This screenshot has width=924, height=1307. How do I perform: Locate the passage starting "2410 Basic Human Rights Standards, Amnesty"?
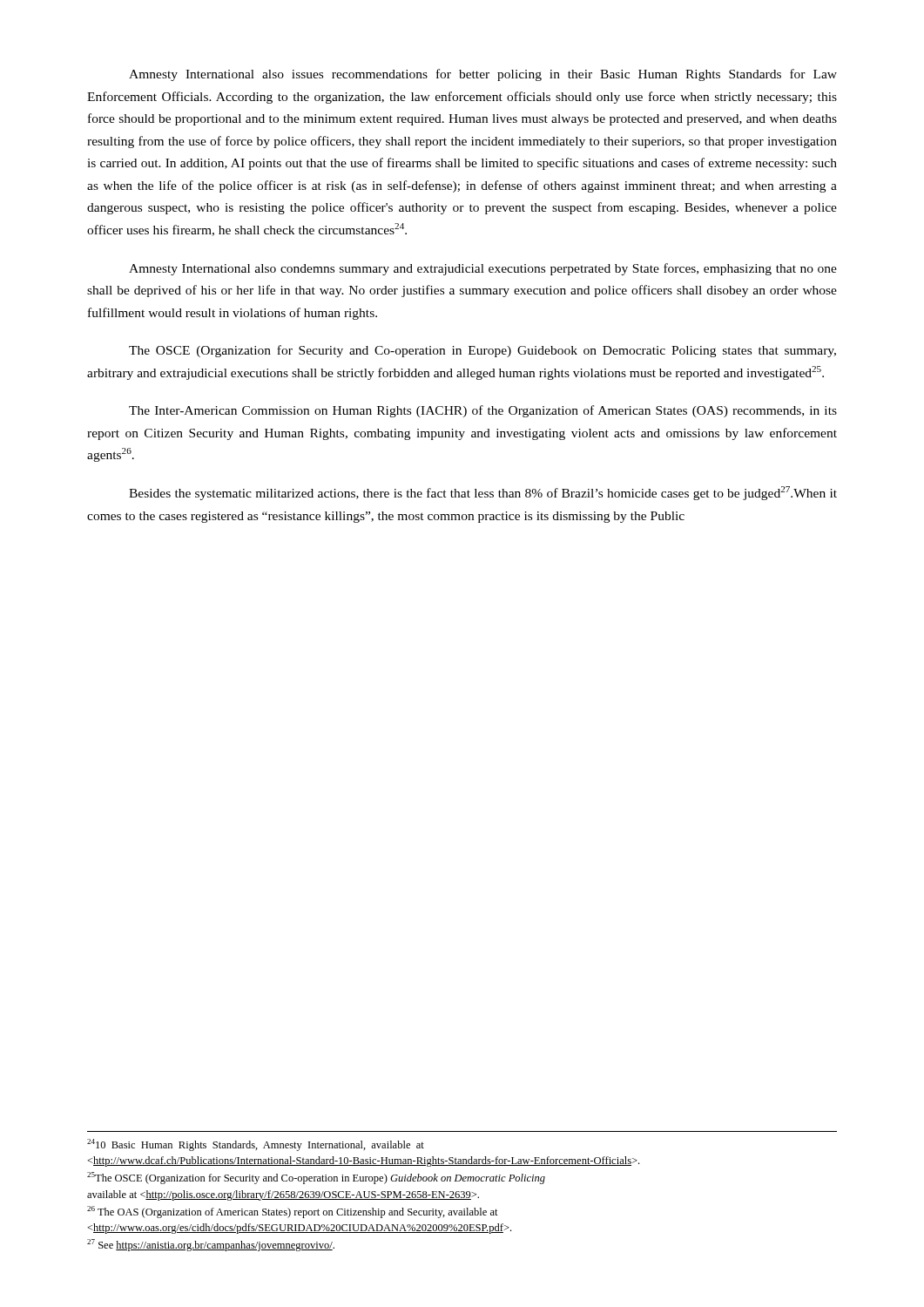click(364, 1152)
